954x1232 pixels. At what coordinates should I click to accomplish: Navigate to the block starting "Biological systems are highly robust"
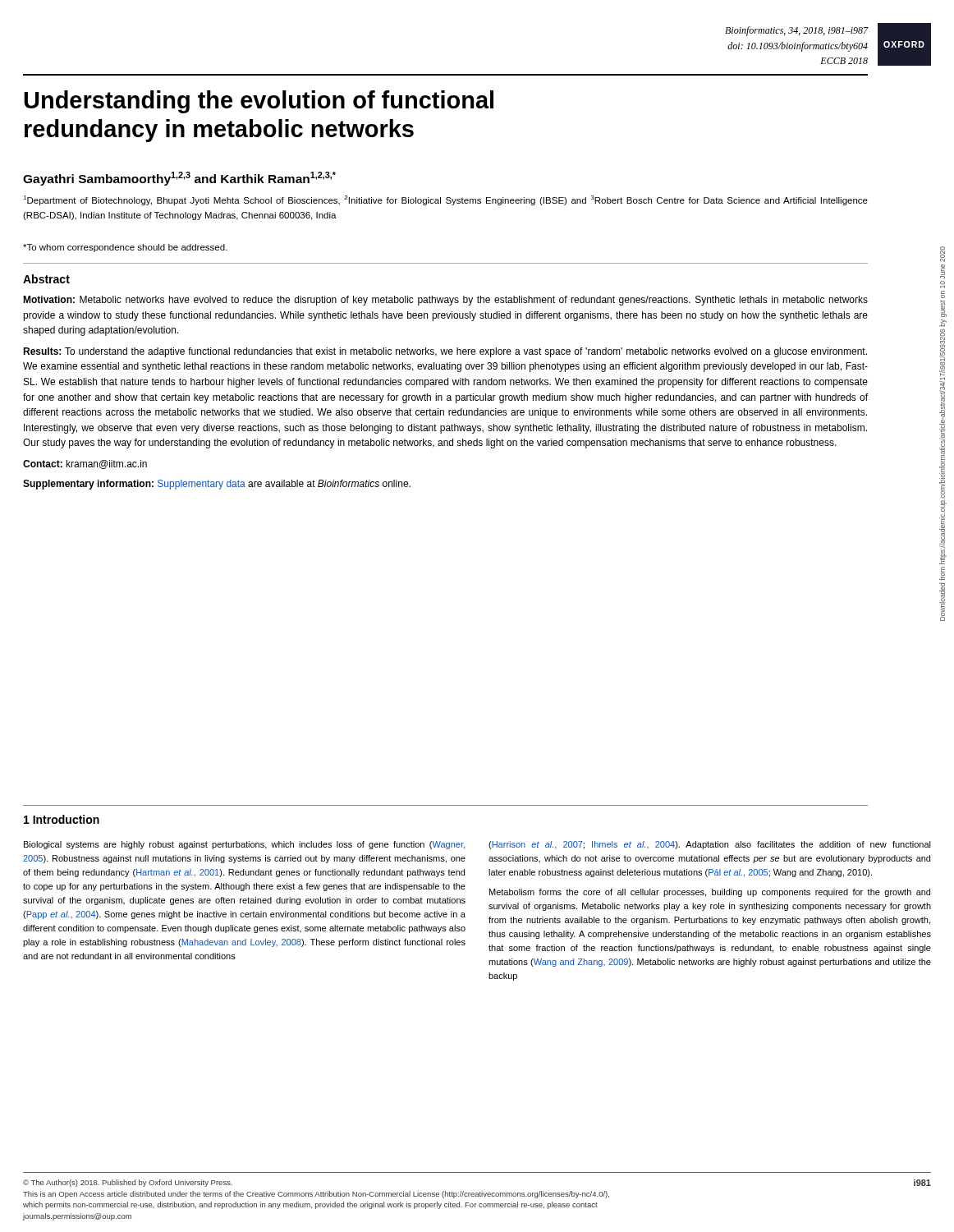(244, 901)
